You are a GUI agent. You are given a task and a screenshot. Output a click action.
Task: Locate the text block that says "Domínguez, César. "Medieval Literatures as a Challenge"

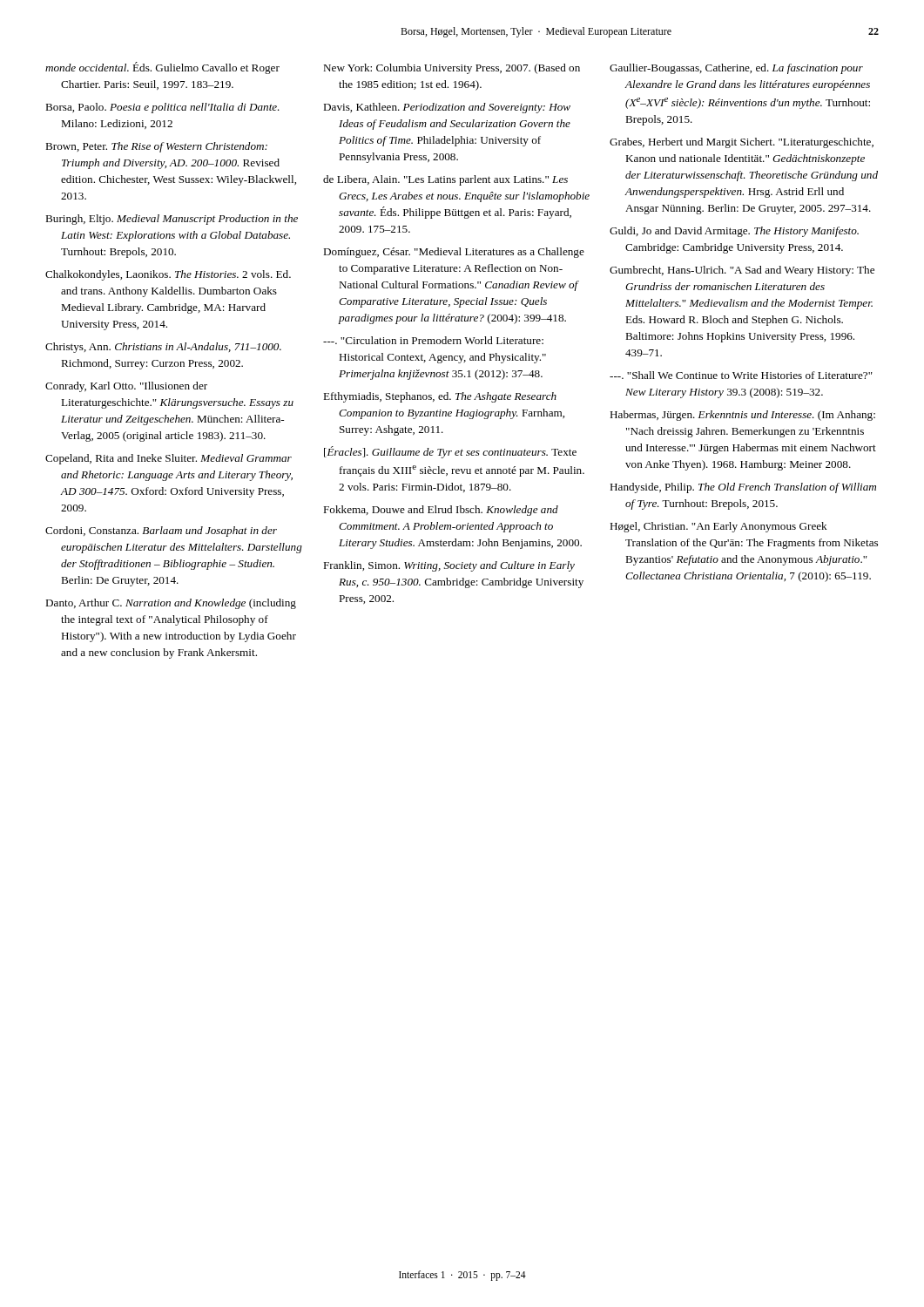pyautogui.click(x=454, y=284)
